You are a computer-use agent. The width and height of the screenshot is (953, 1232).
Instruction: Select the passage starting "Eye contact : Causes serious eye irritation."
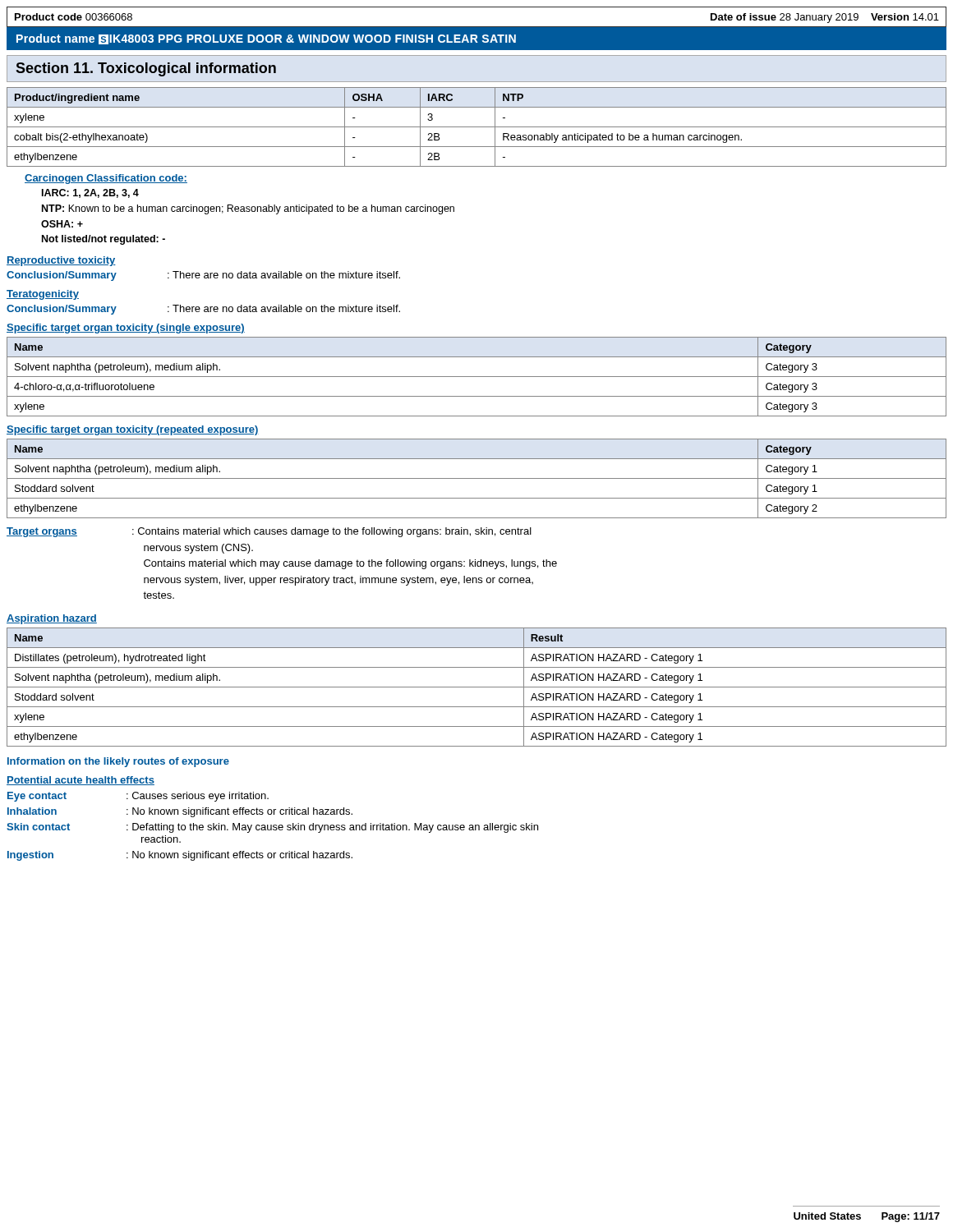(x=138, y=795)
